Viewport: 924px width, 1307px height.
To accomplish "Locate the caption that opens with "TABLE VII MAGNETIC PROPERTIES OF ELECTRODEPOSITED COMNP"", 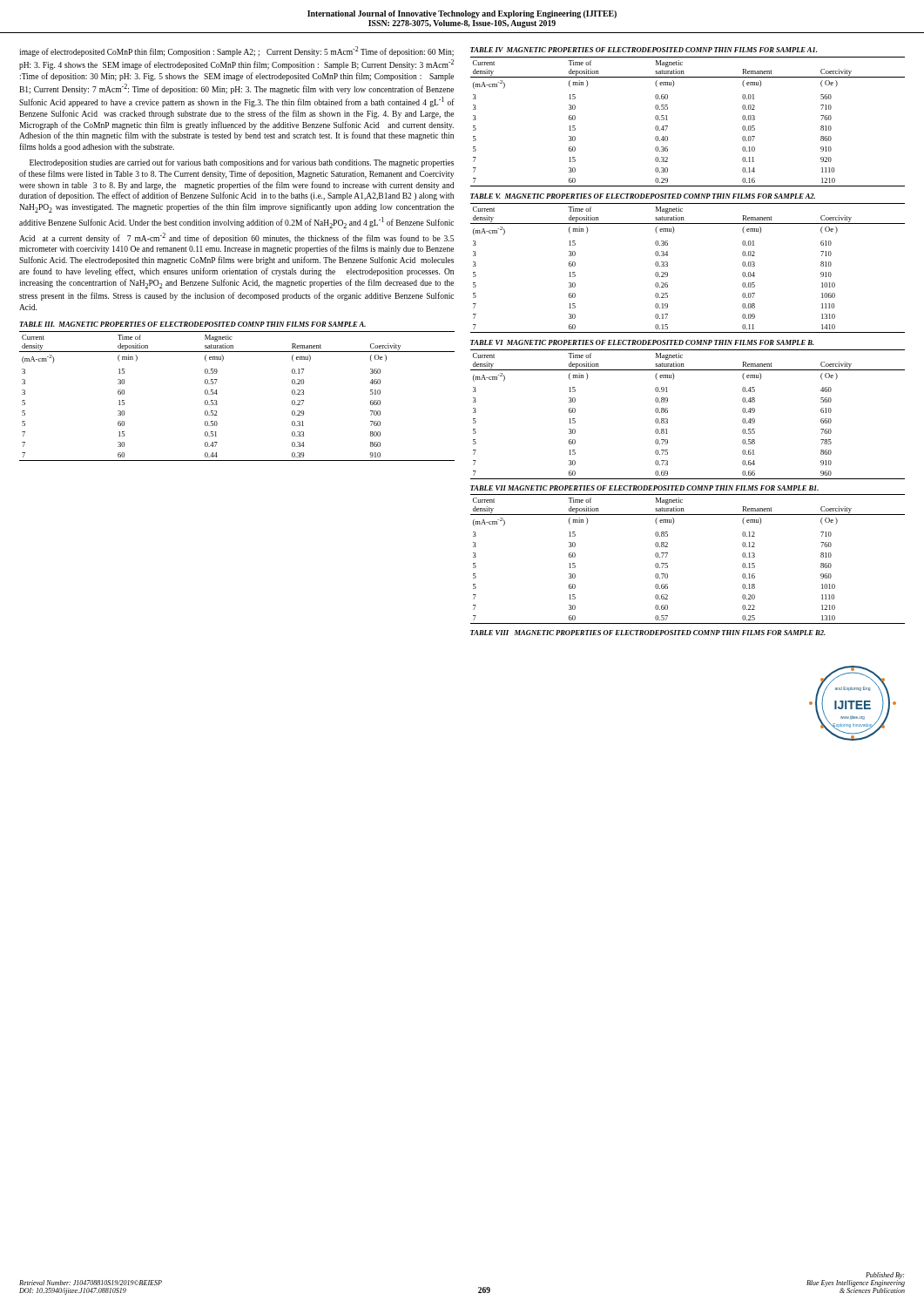I will click(644, 488).
